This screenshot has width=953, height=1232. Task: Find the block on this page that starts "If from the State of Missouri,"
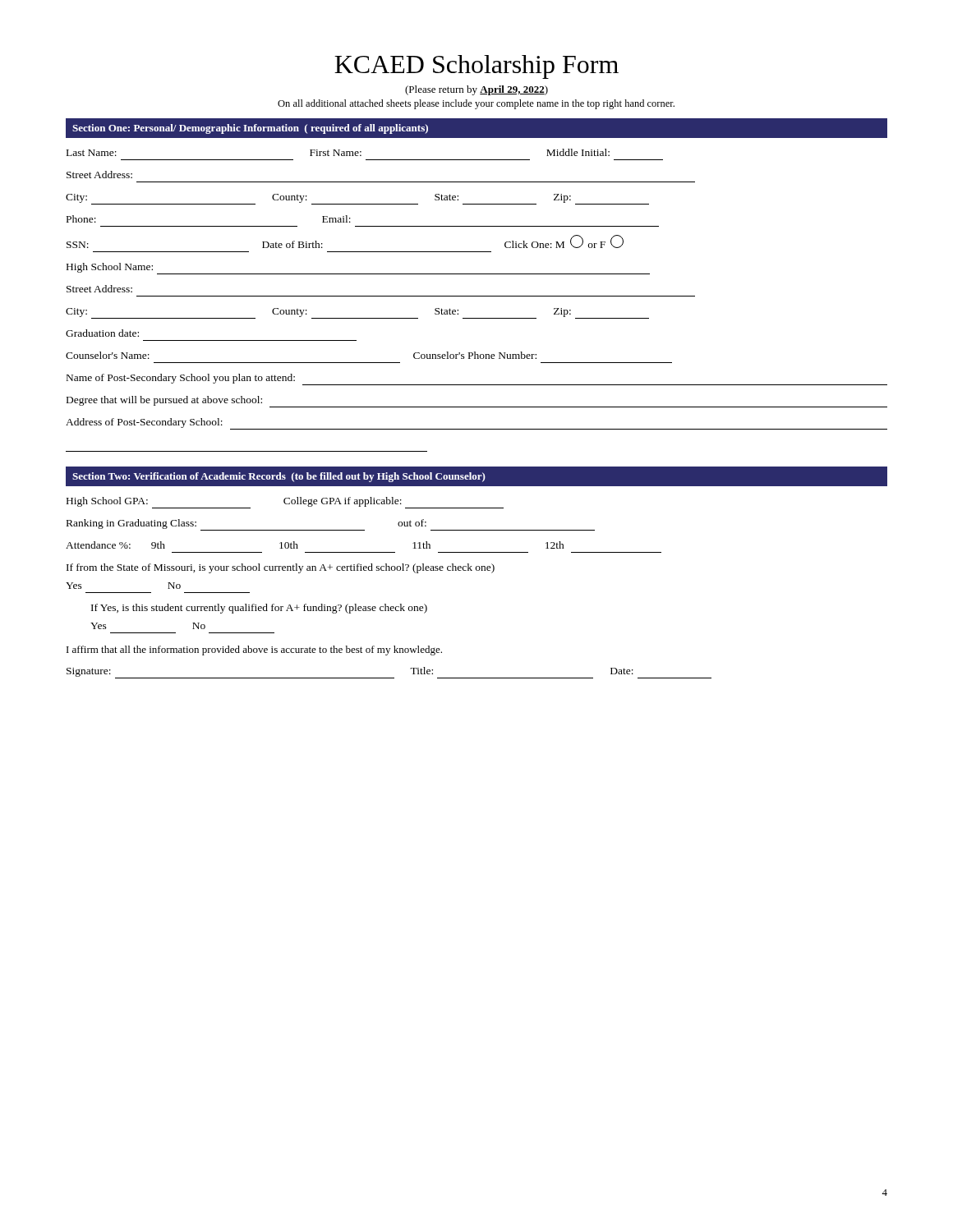(476, 577)
